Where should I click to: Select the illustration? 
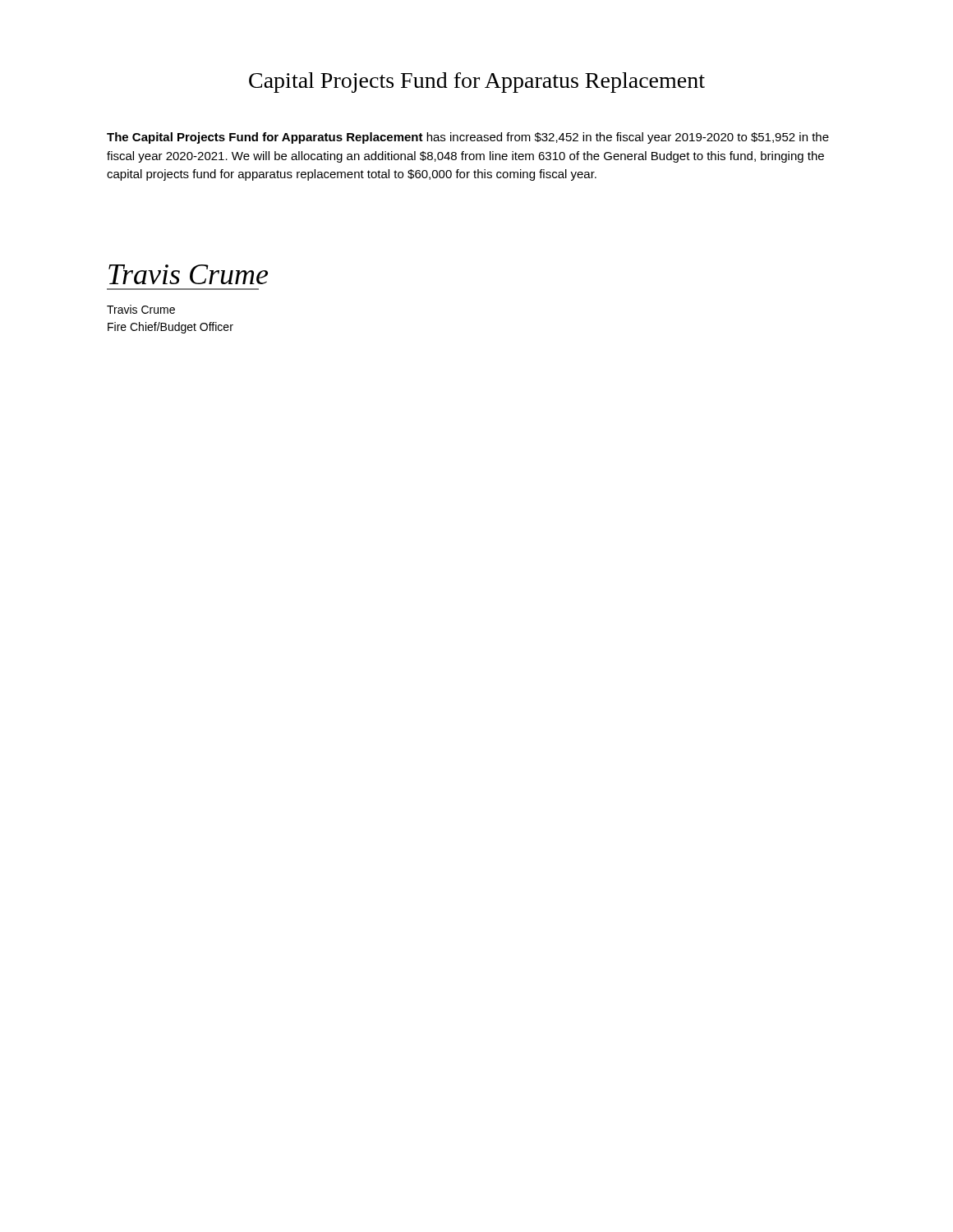(476, 274)
